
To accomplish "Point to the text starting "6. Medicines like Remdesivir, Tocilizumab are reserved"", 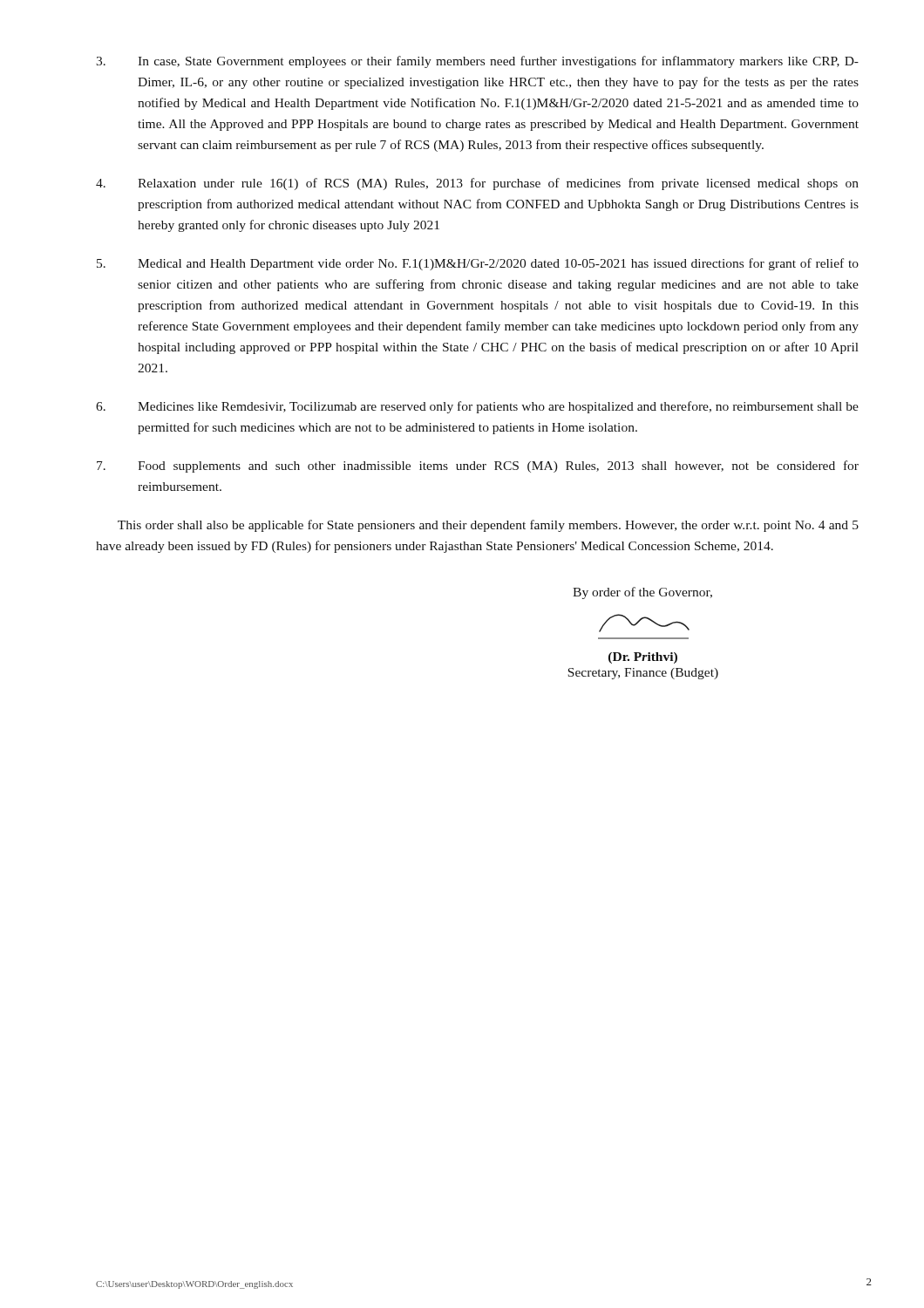I will (477, 417).
